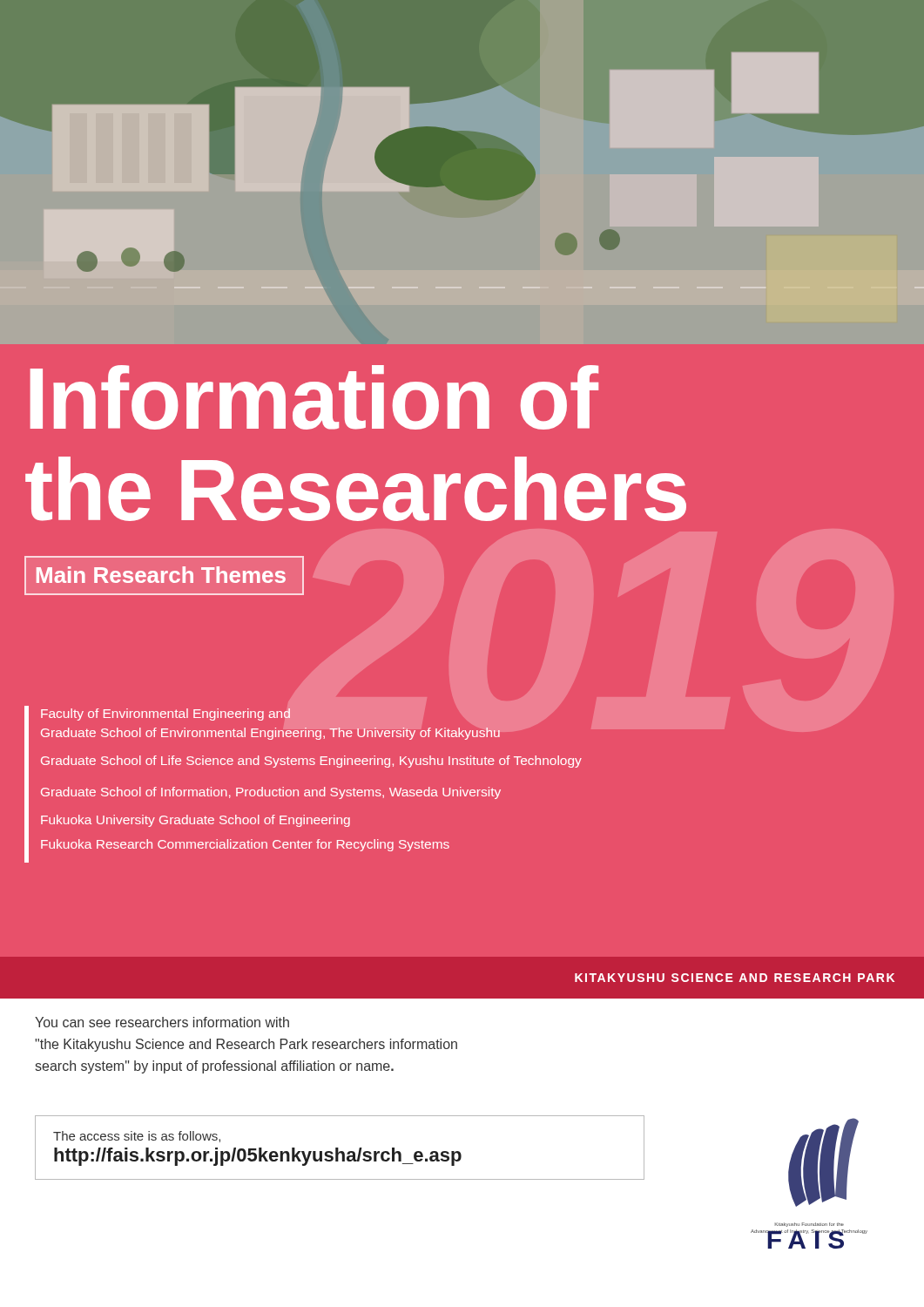
Task: Click on the text starting "Main Research Themes"
Action: click(x=161, y=575)
